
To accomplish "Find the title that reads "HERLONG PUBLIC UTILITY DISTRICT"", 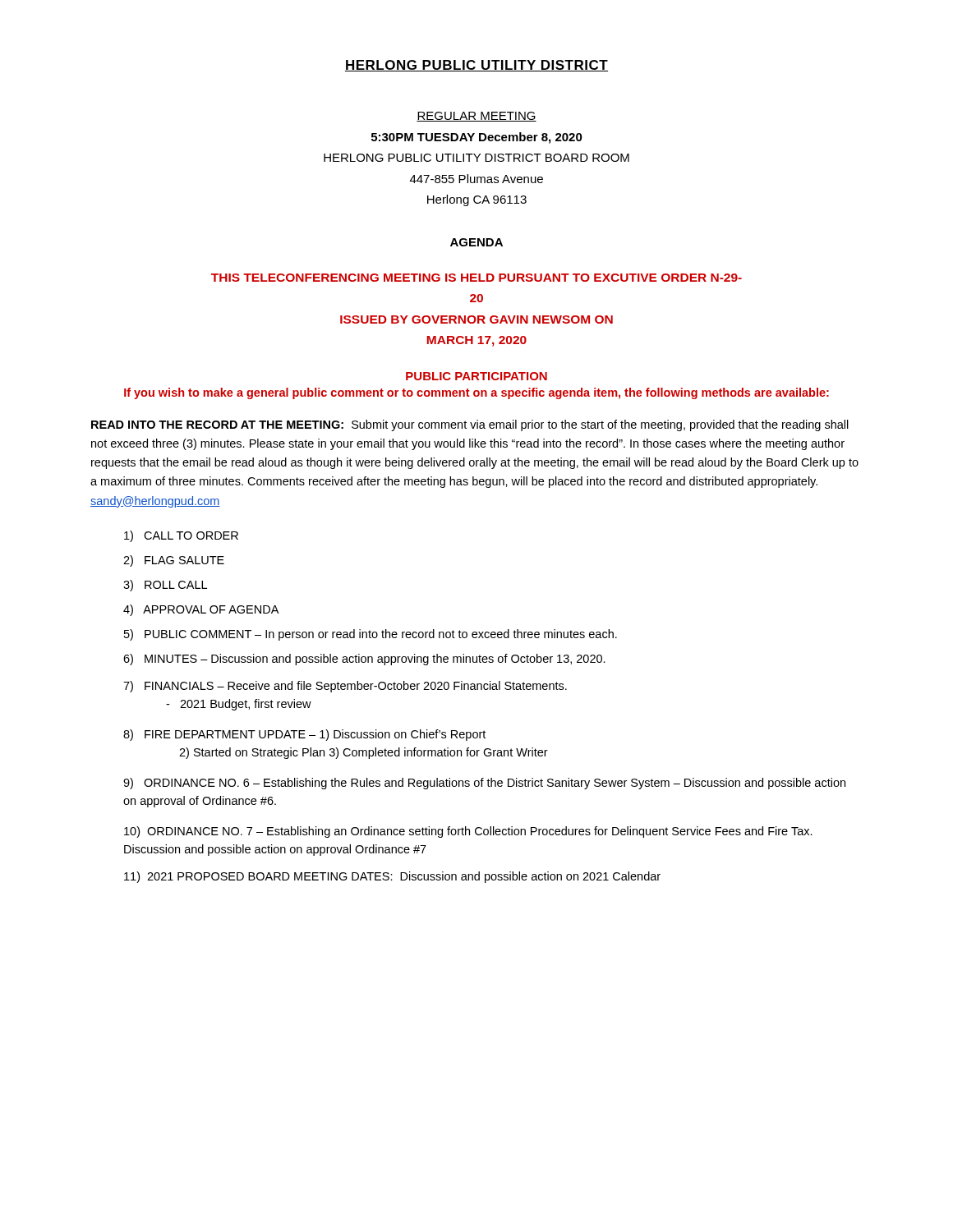I will [x=476, y=65].
